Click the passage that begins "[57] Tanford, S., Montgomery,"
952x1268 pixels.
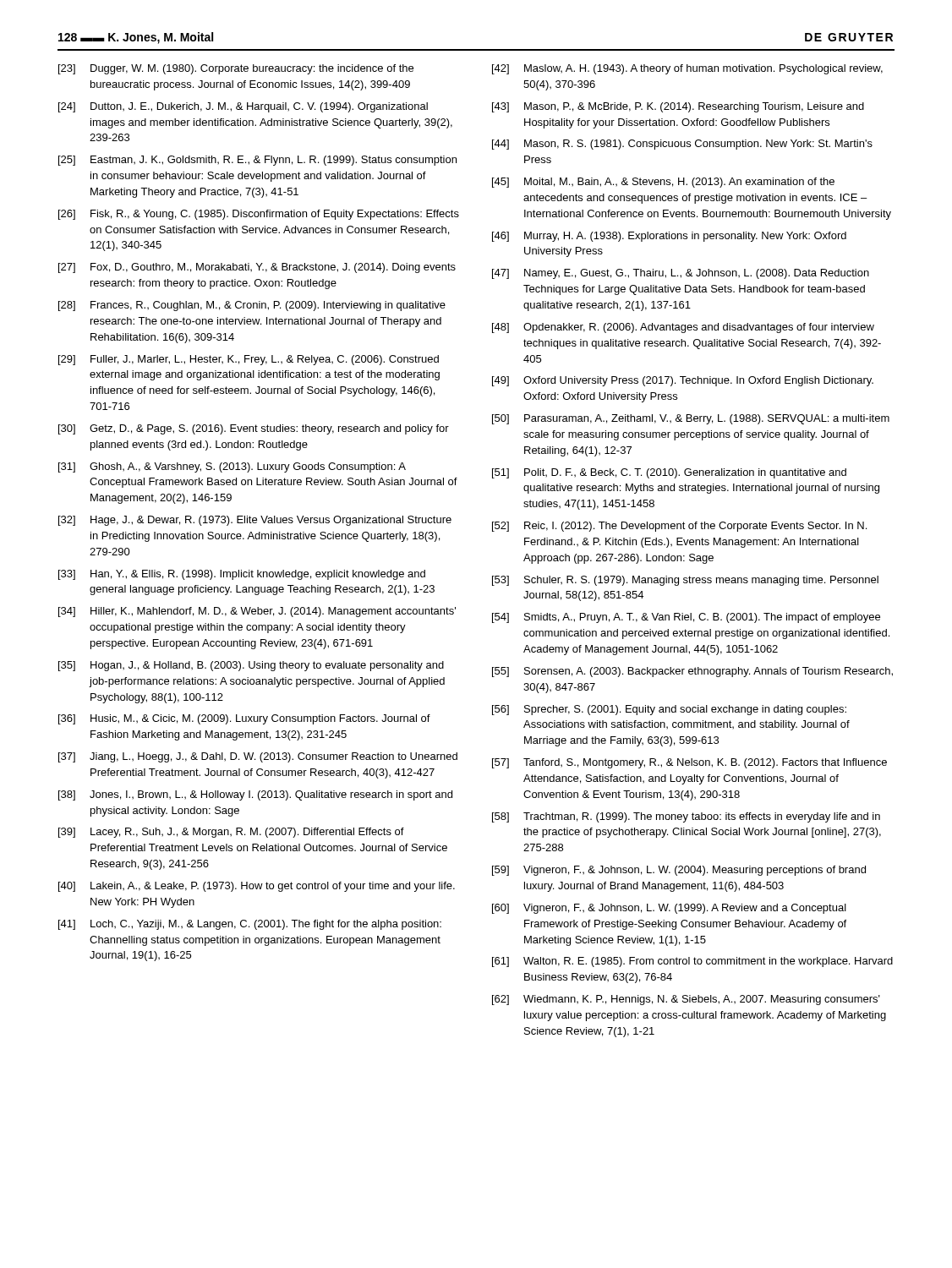pyautogui.click(x=693, y=779)
